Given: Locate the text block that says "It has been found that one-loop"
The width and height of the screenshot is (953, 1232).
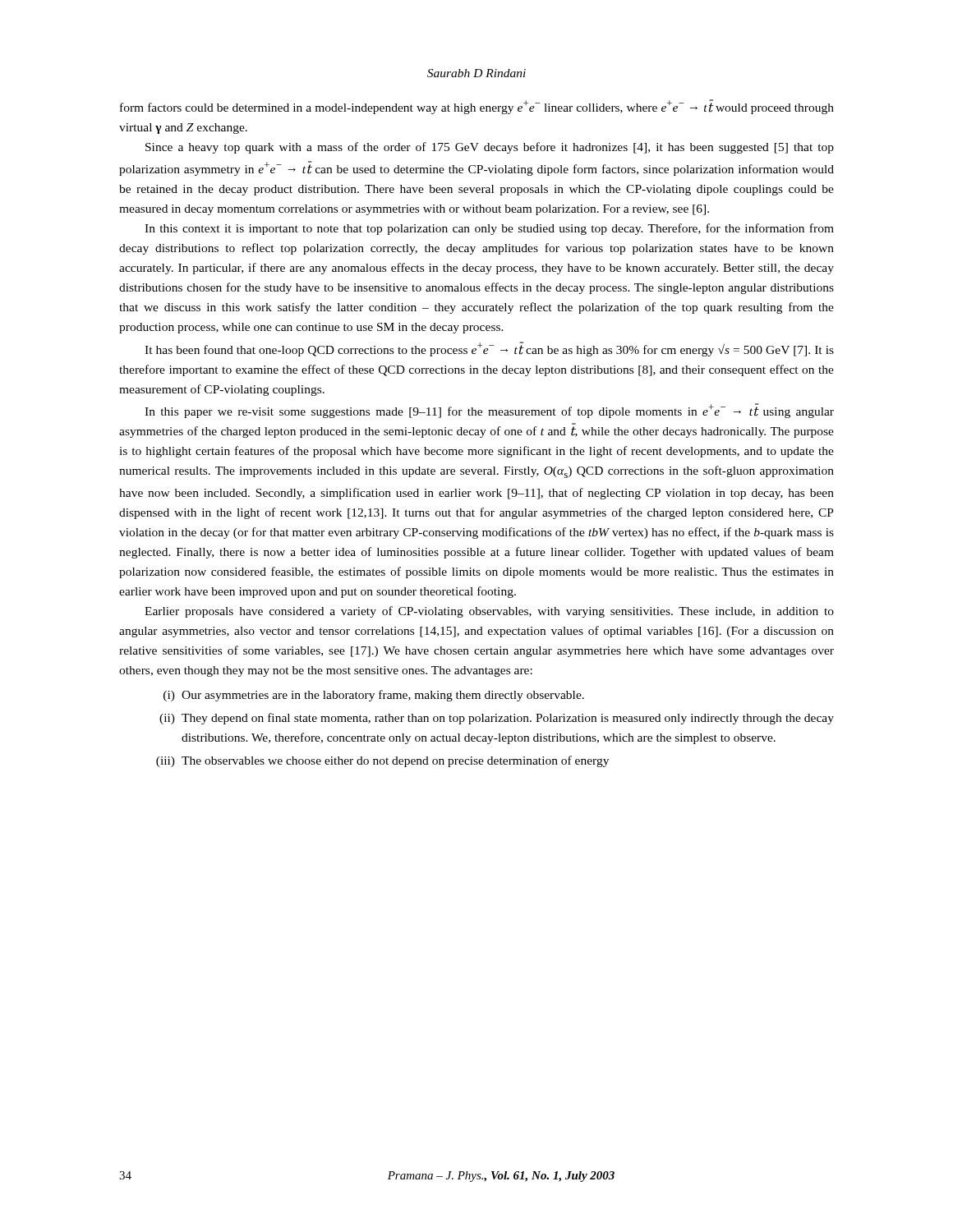Looking at the screenshot, I should point(476,368).
